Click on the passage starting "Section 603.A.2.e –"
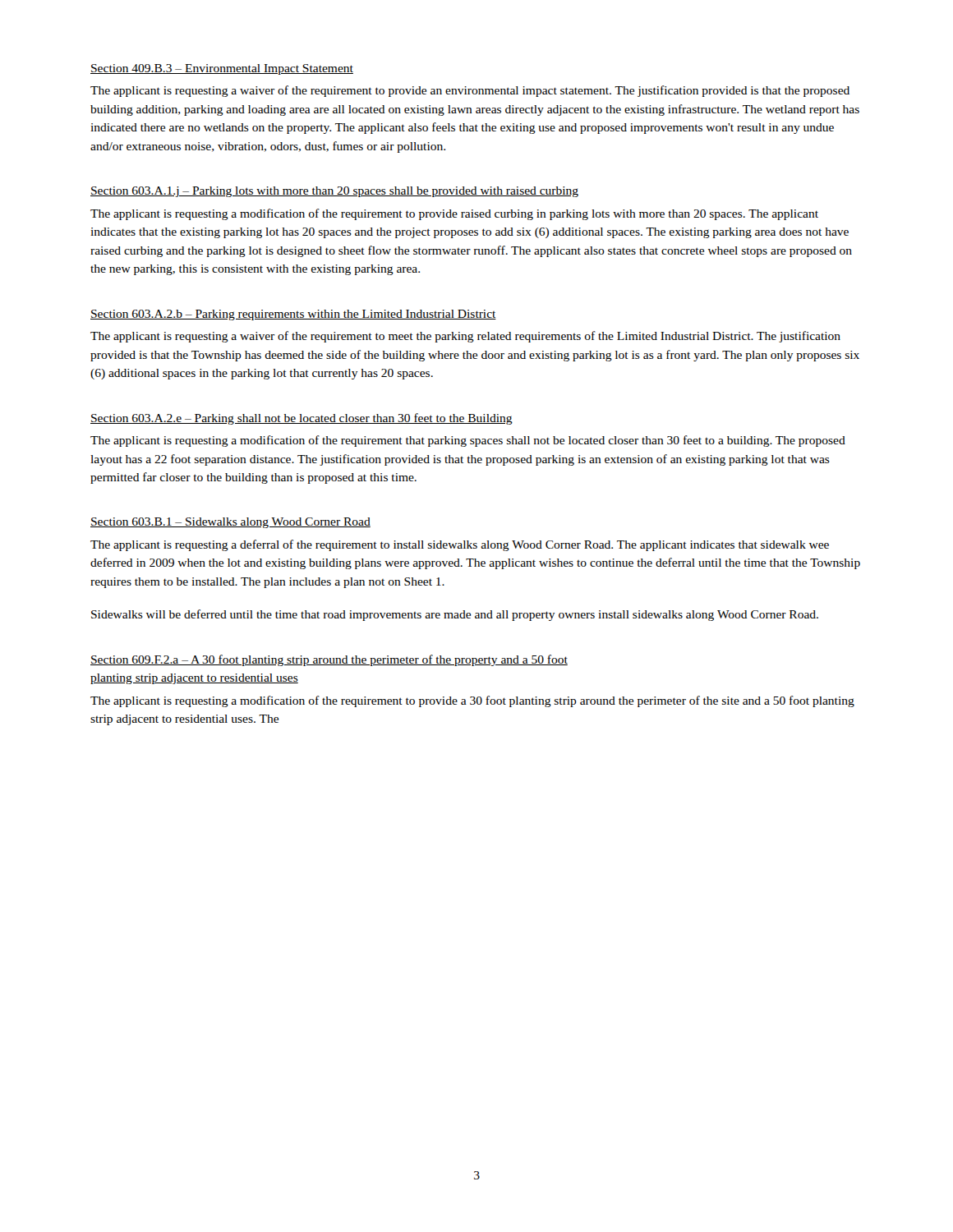The height and width of the screenshot is (1232, 953). click(x=301, y=417)
